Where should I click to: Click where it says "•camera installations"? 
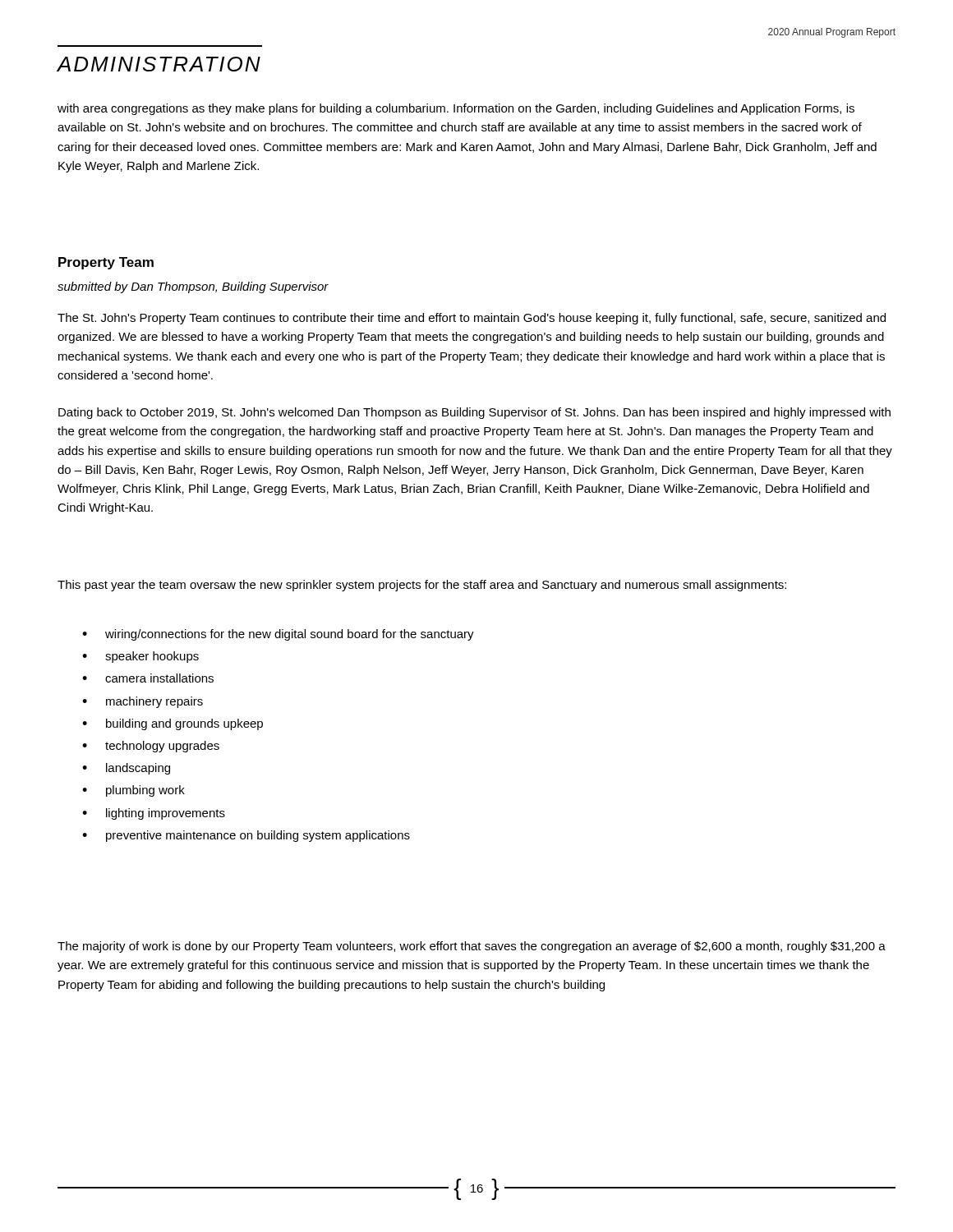pyautogui.click(x=136, y=679)
